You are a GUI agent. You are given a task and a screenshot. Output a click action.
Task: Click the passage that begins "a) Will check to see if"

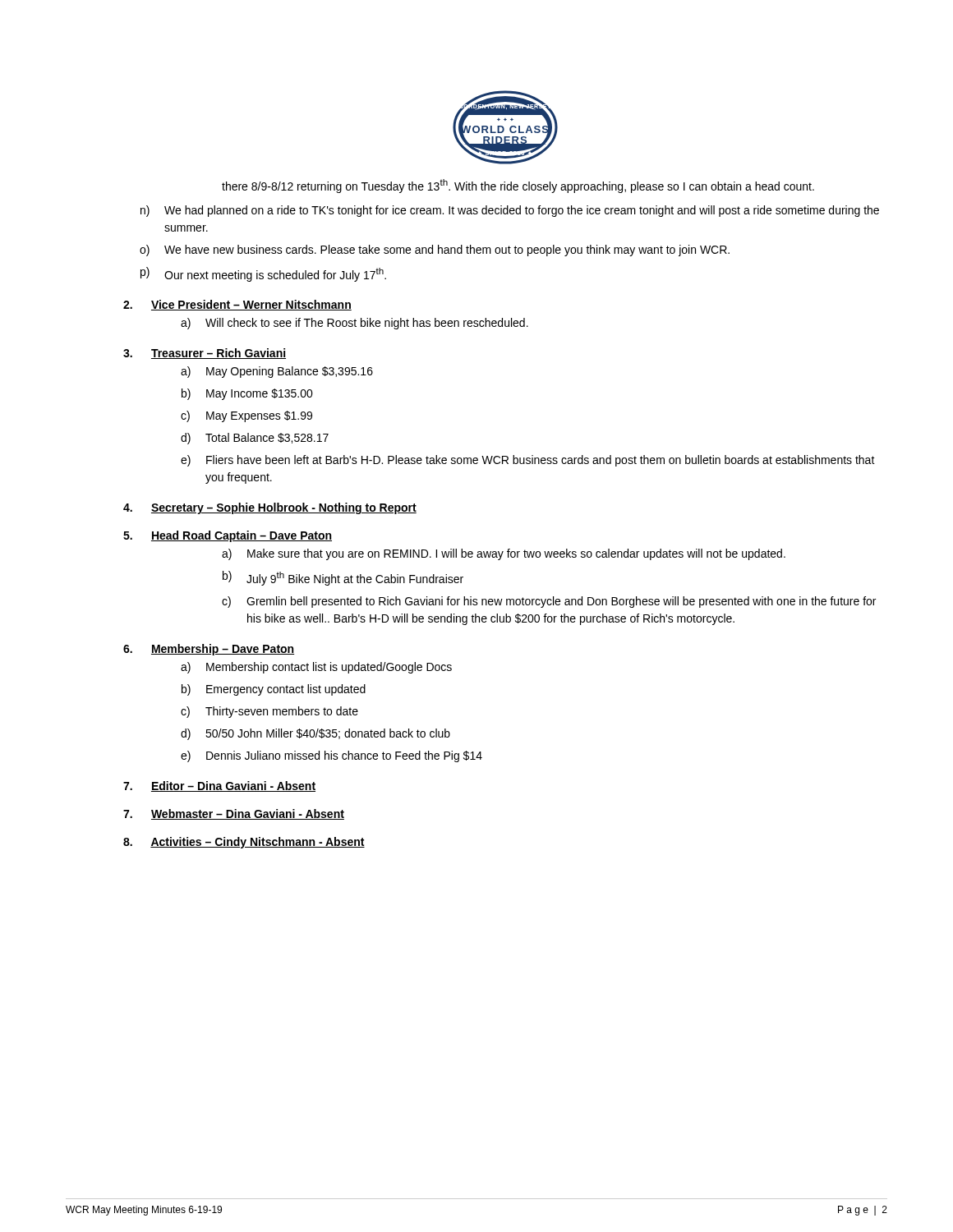tap(526, 323)
